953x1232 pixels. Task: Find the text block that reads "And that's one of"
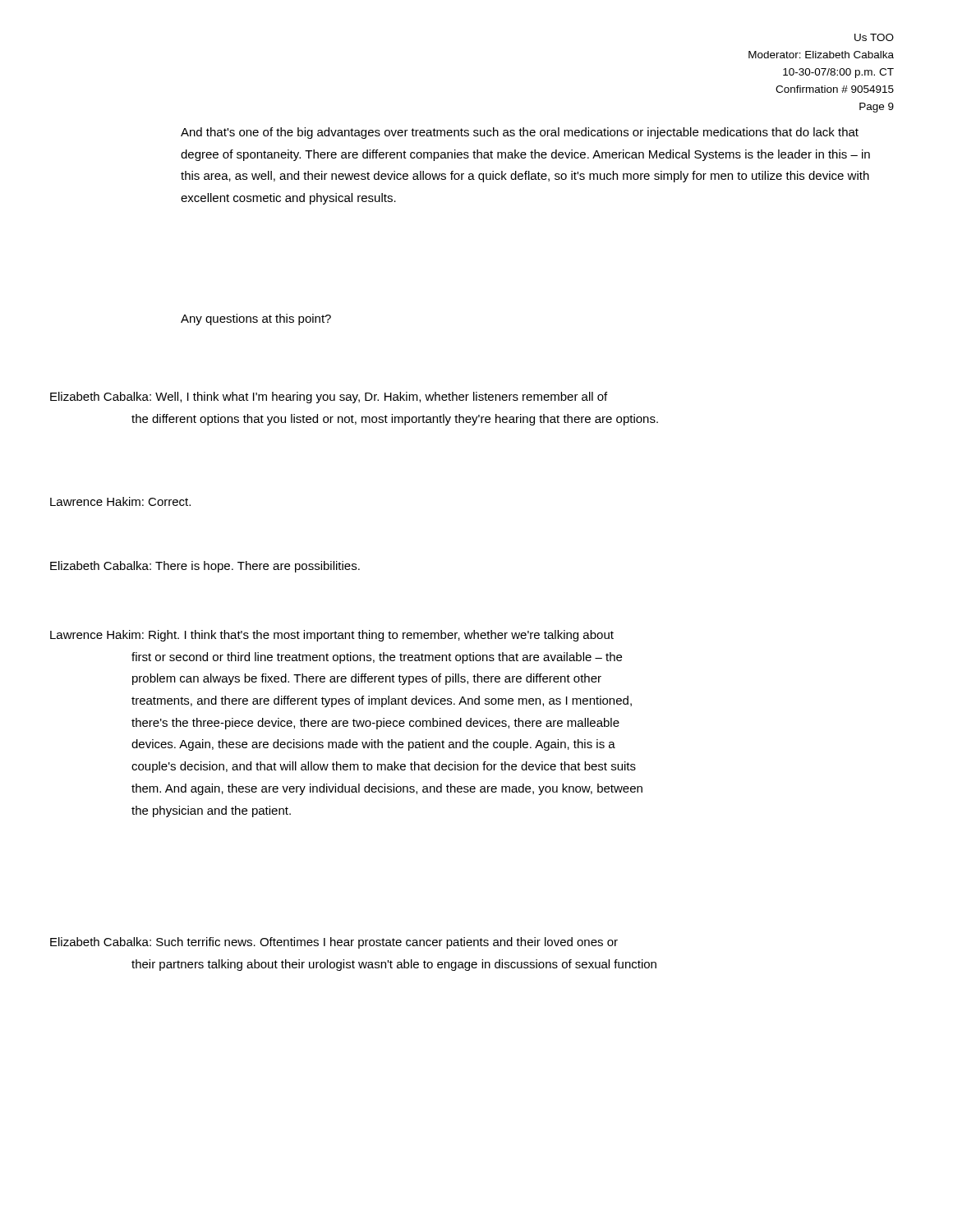click(x=526, y=165)
